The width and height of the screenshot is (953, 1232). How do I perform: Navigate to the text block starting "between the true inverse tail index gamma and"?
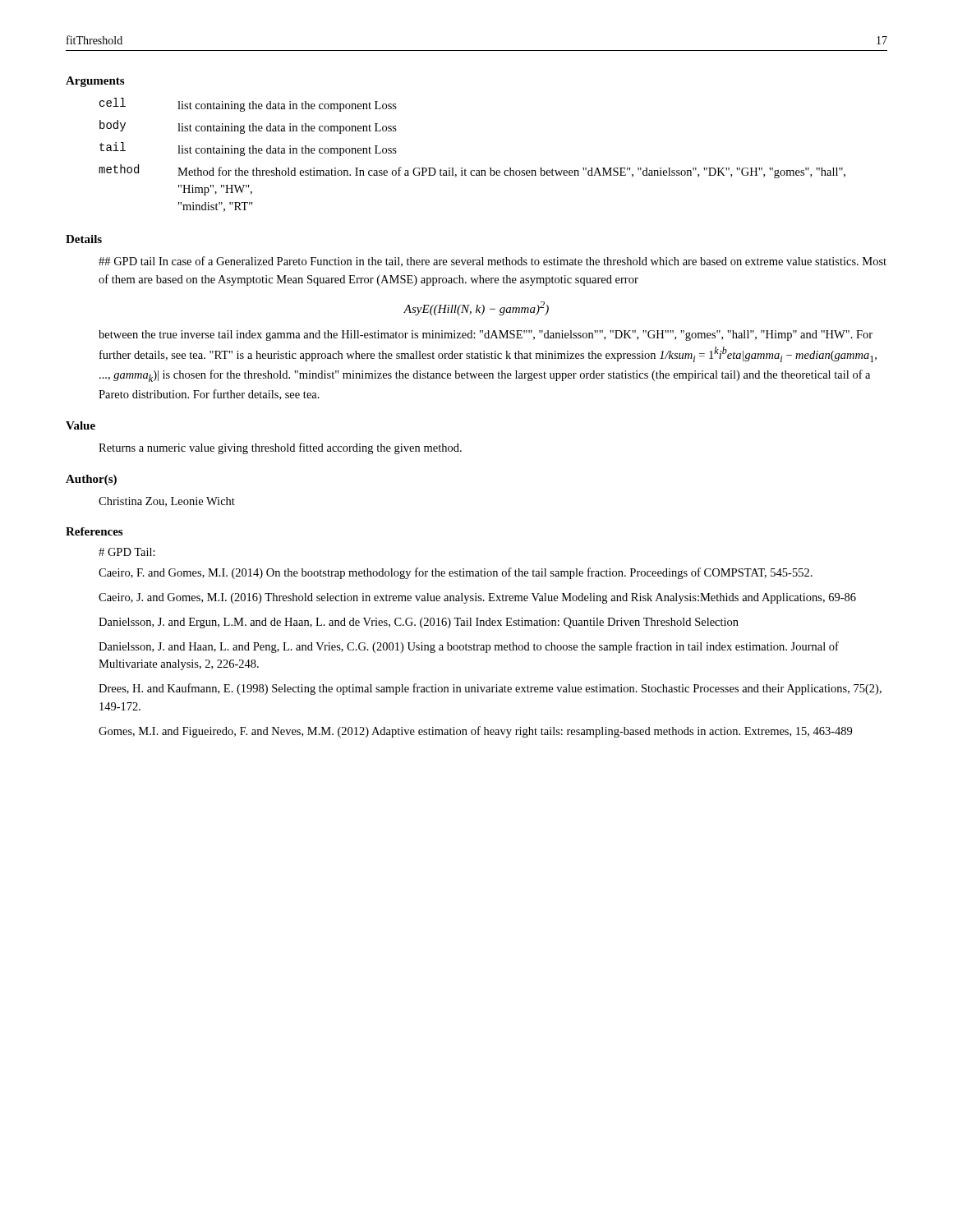(x=488, y=364)
